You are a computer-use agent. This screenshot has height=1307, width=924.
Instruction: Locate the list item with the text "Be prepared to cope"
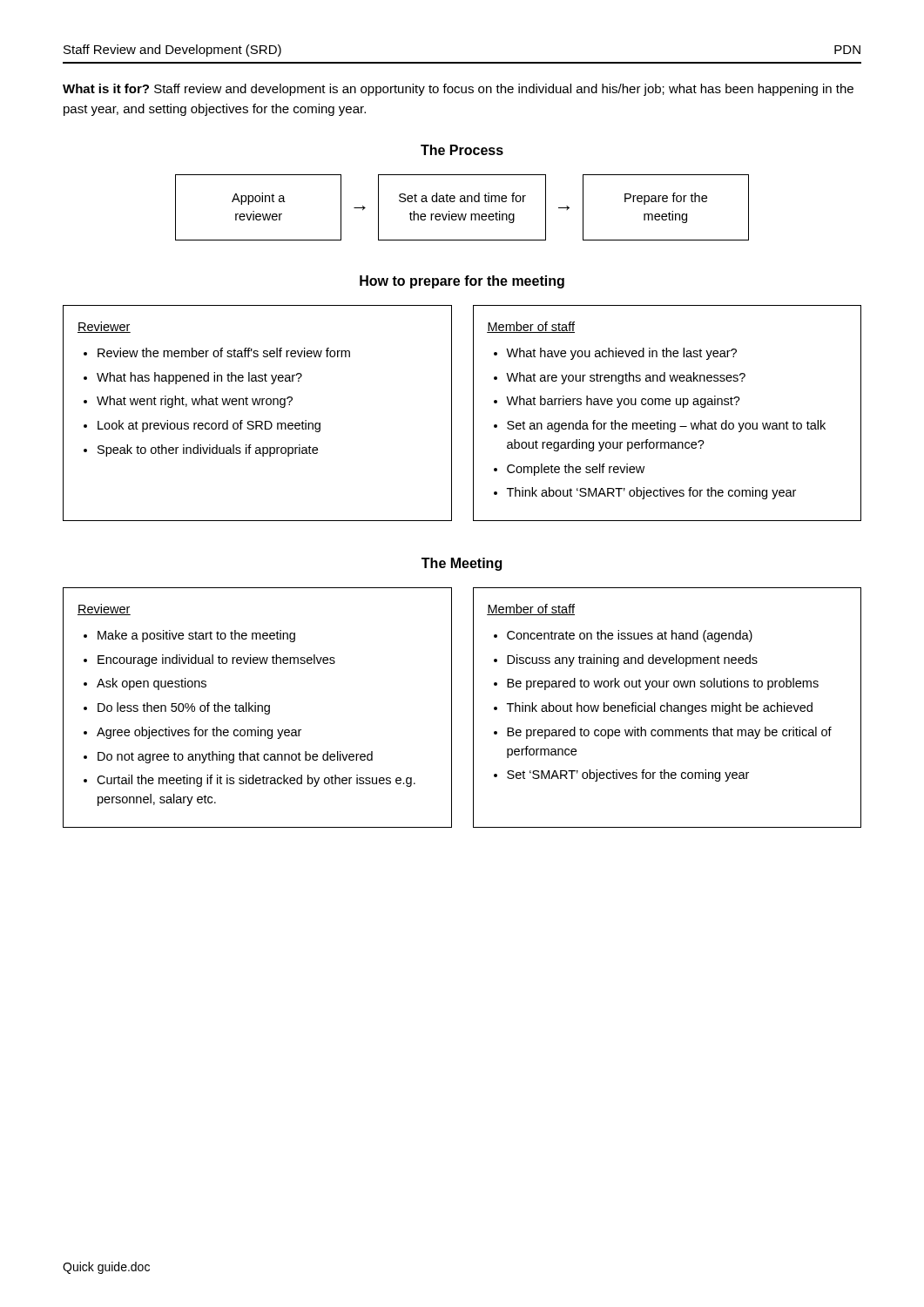point(669,741)
